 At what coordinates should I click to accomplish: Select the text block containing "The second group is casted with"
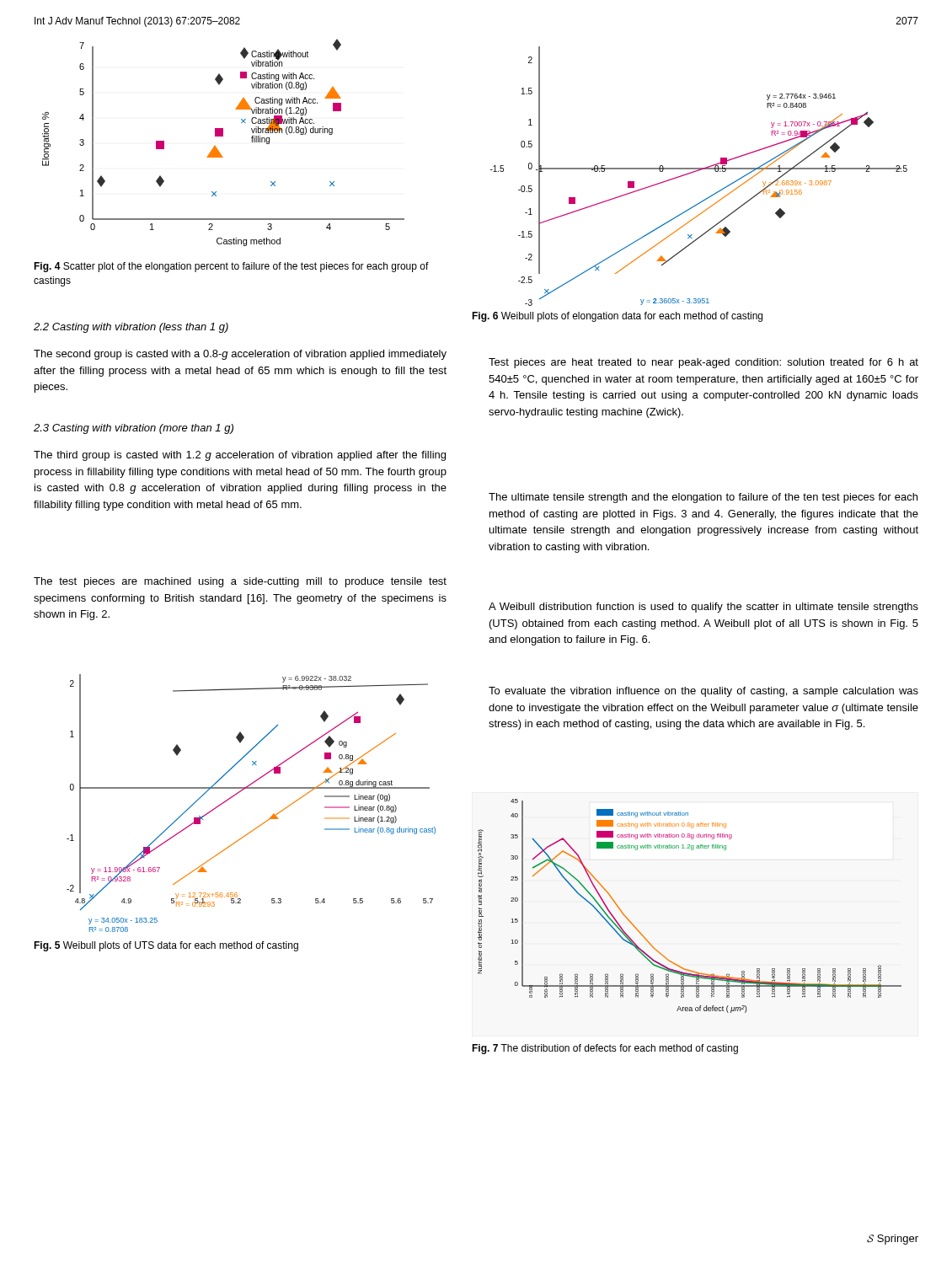[x=240, y=370]
